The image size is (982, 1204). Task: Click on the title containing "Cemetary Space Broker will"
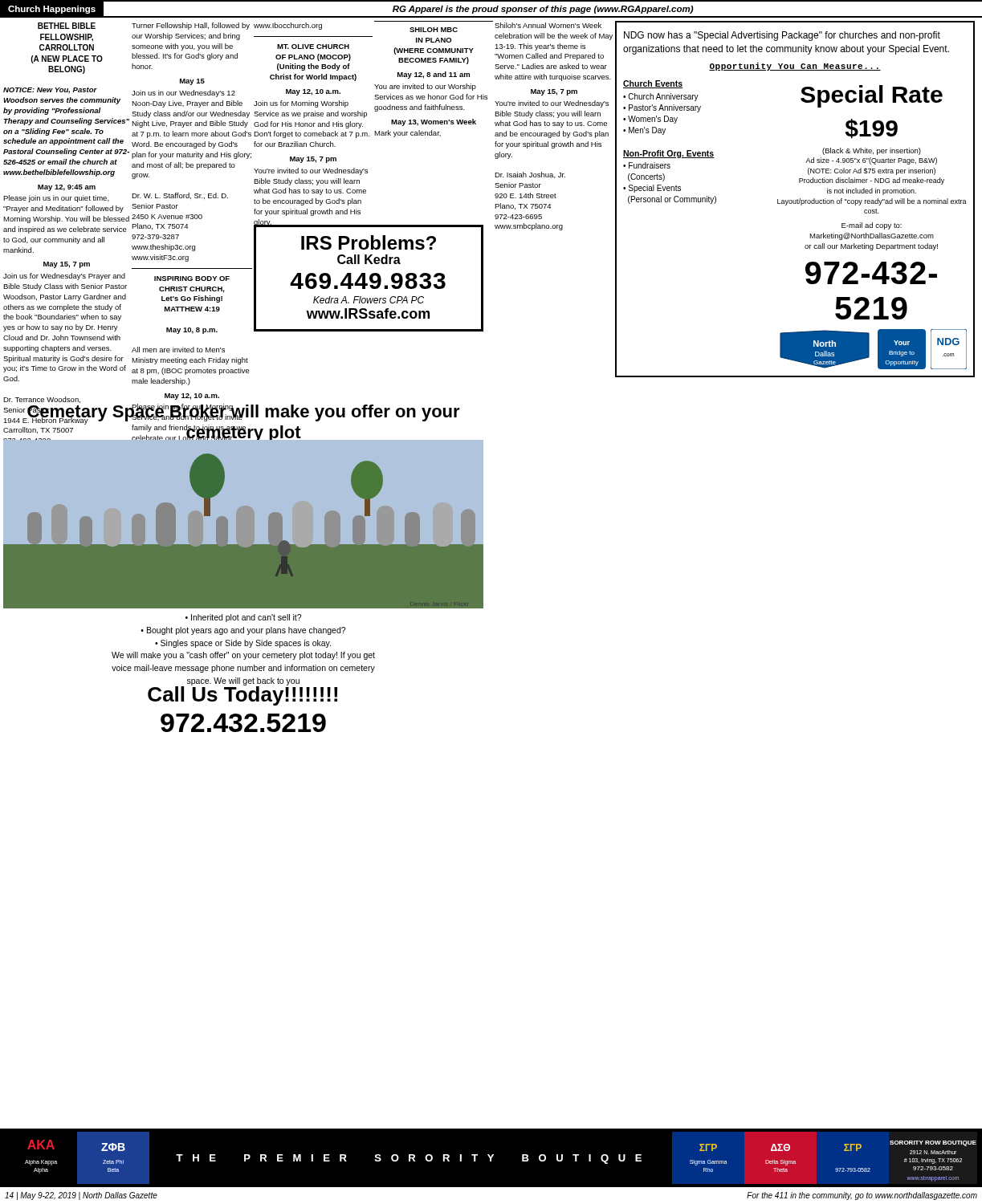click(x=243, y=422)
